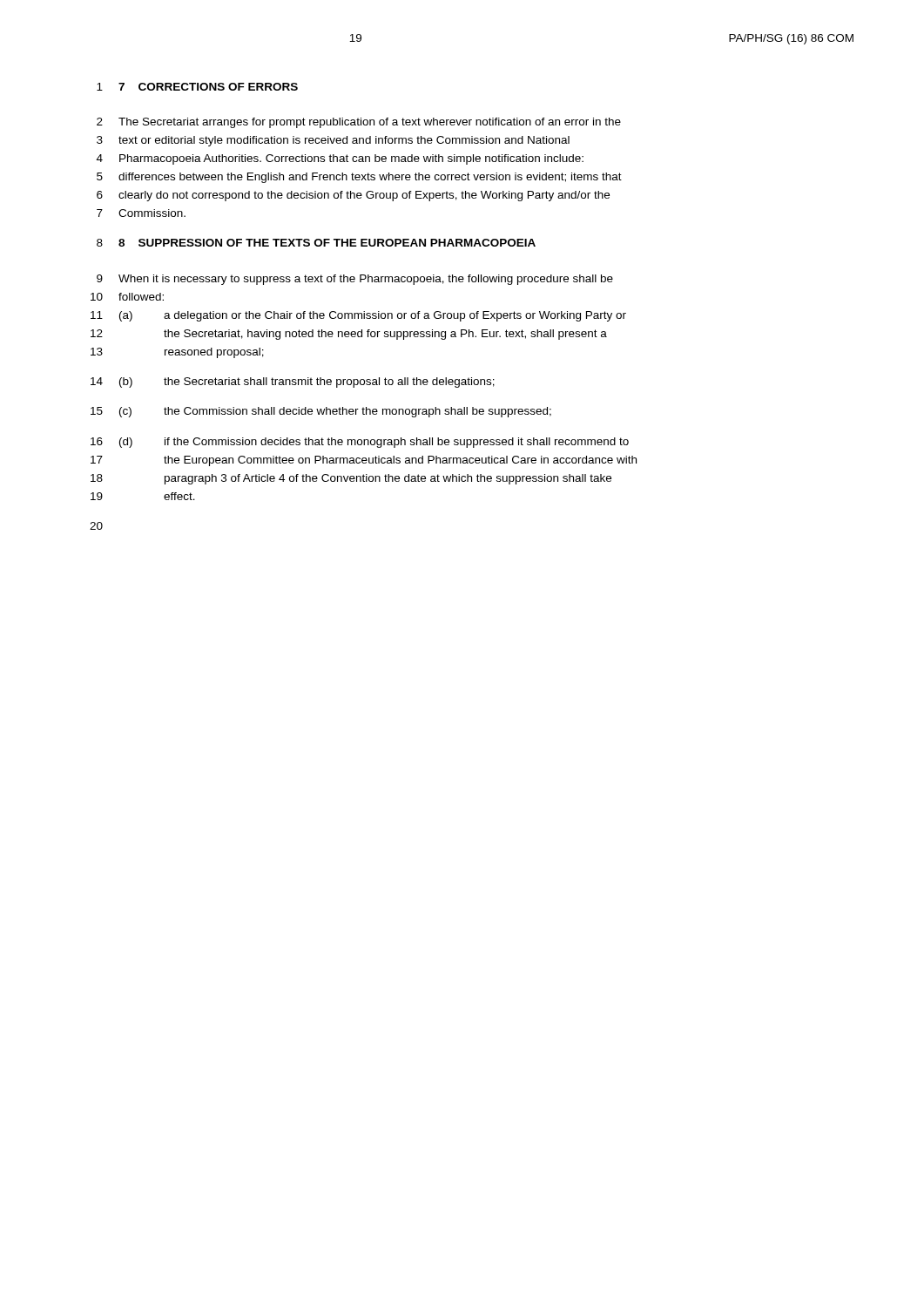Viewport: 924px width, 1307px height.
Task: Point to the element starting "11 (a) a delegation"
Action: (x=462, y=334)
